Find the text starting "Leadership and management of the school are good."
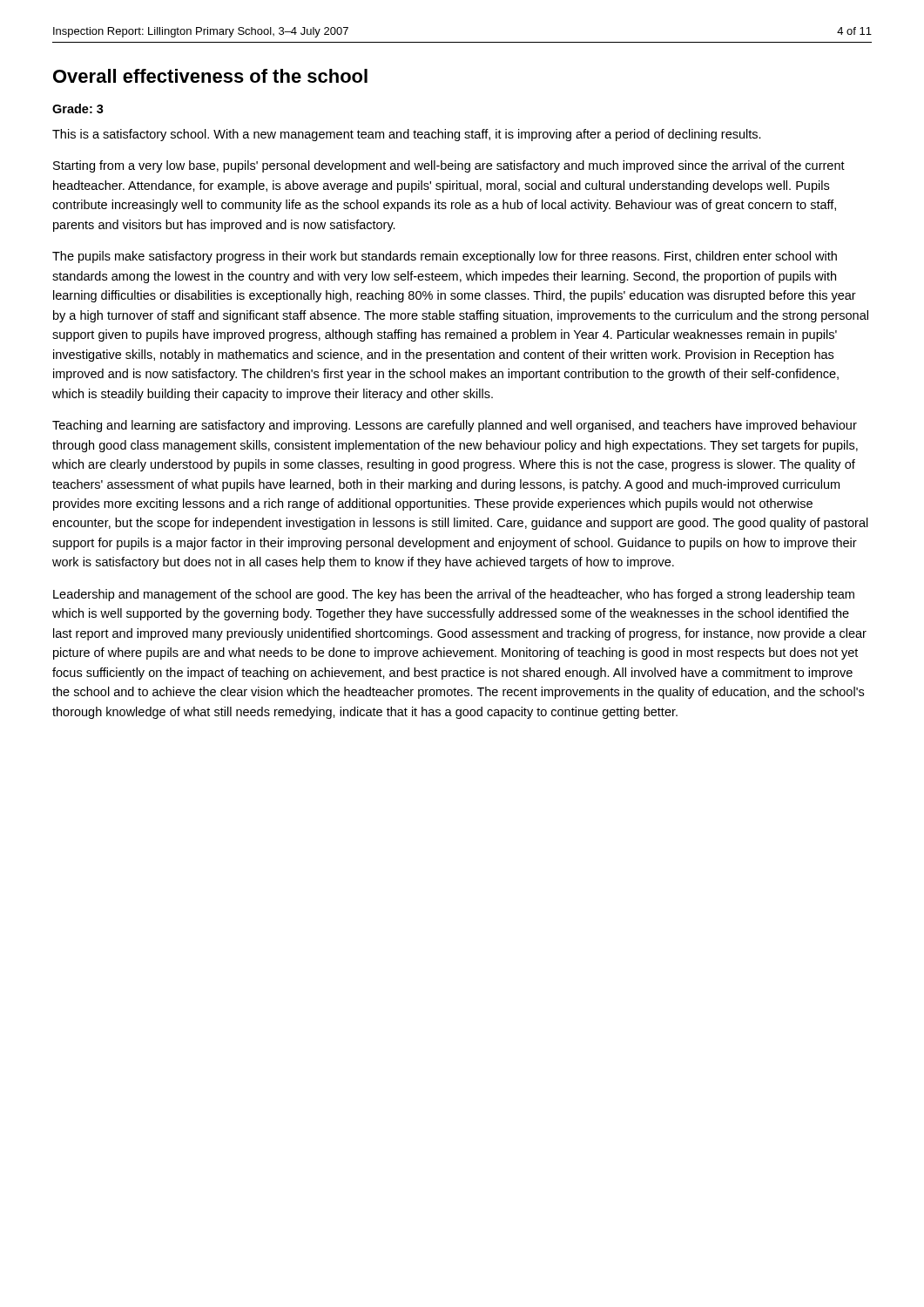Viewport: 924px width, 1307px height. [x=462, y=653]
